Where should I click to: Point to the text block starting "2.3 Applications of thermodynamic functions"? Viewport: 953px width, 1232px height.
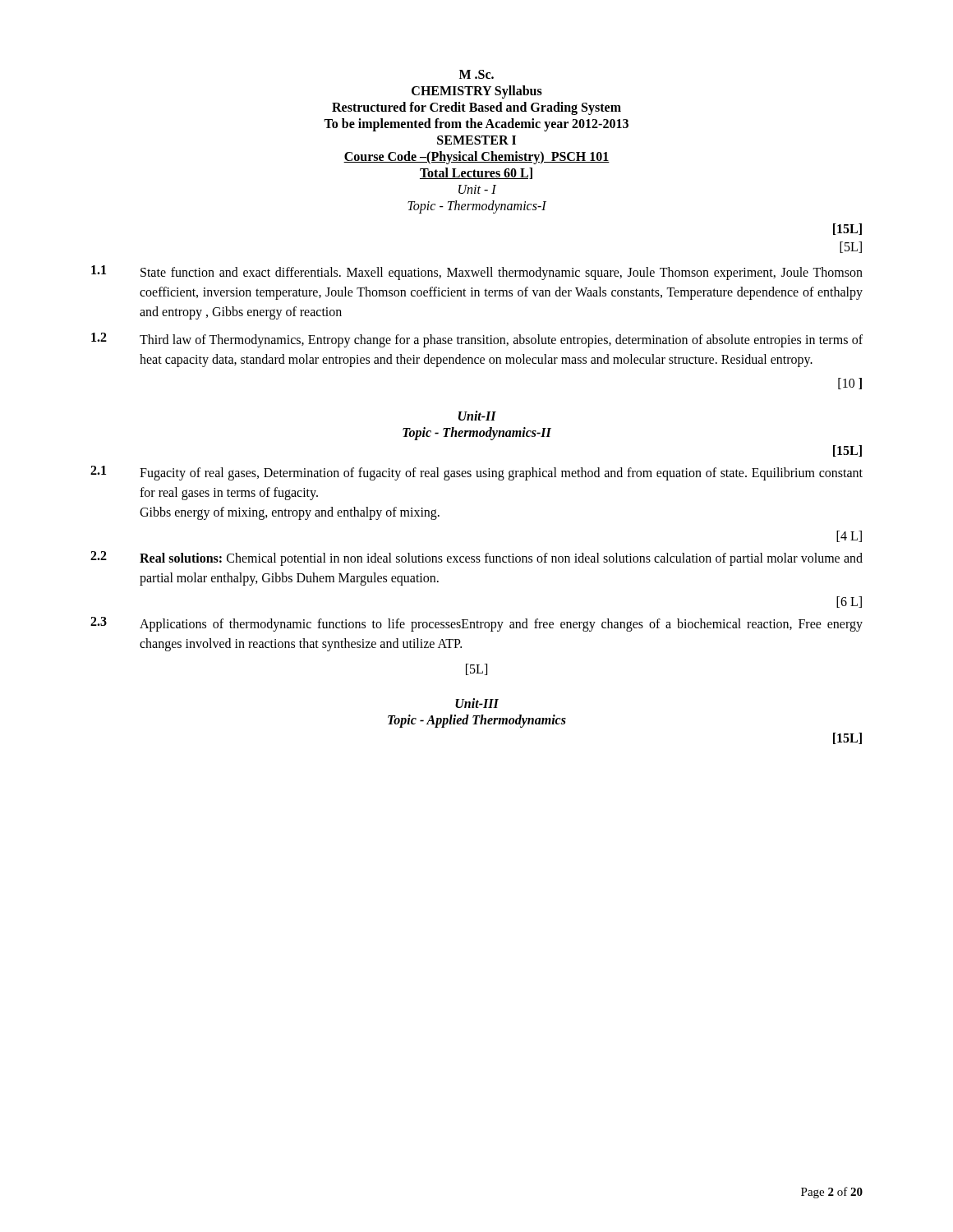click(476, 634)
